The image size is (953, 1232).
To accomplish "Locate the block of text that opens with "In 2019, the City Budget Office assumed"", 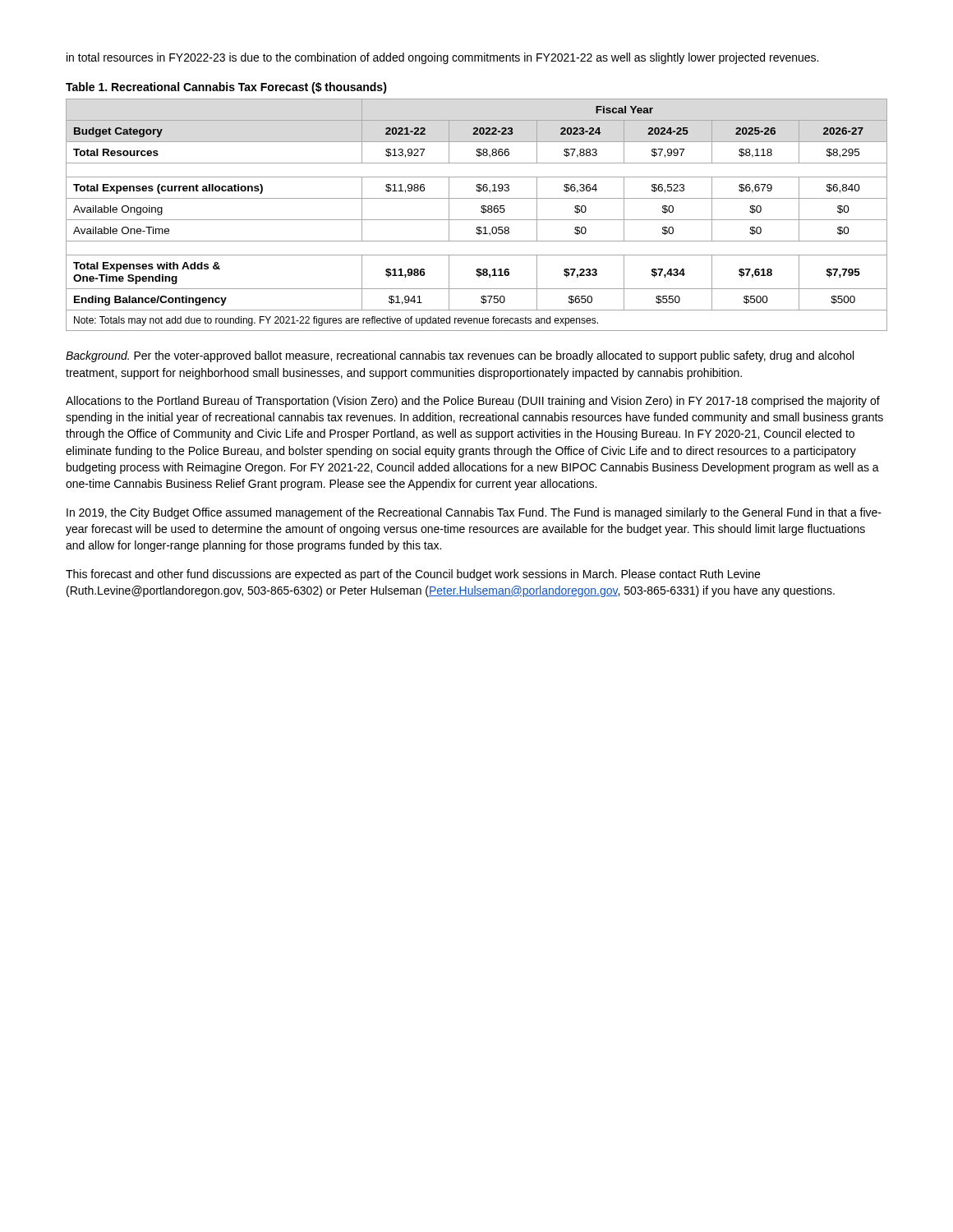I will point(474,529).
